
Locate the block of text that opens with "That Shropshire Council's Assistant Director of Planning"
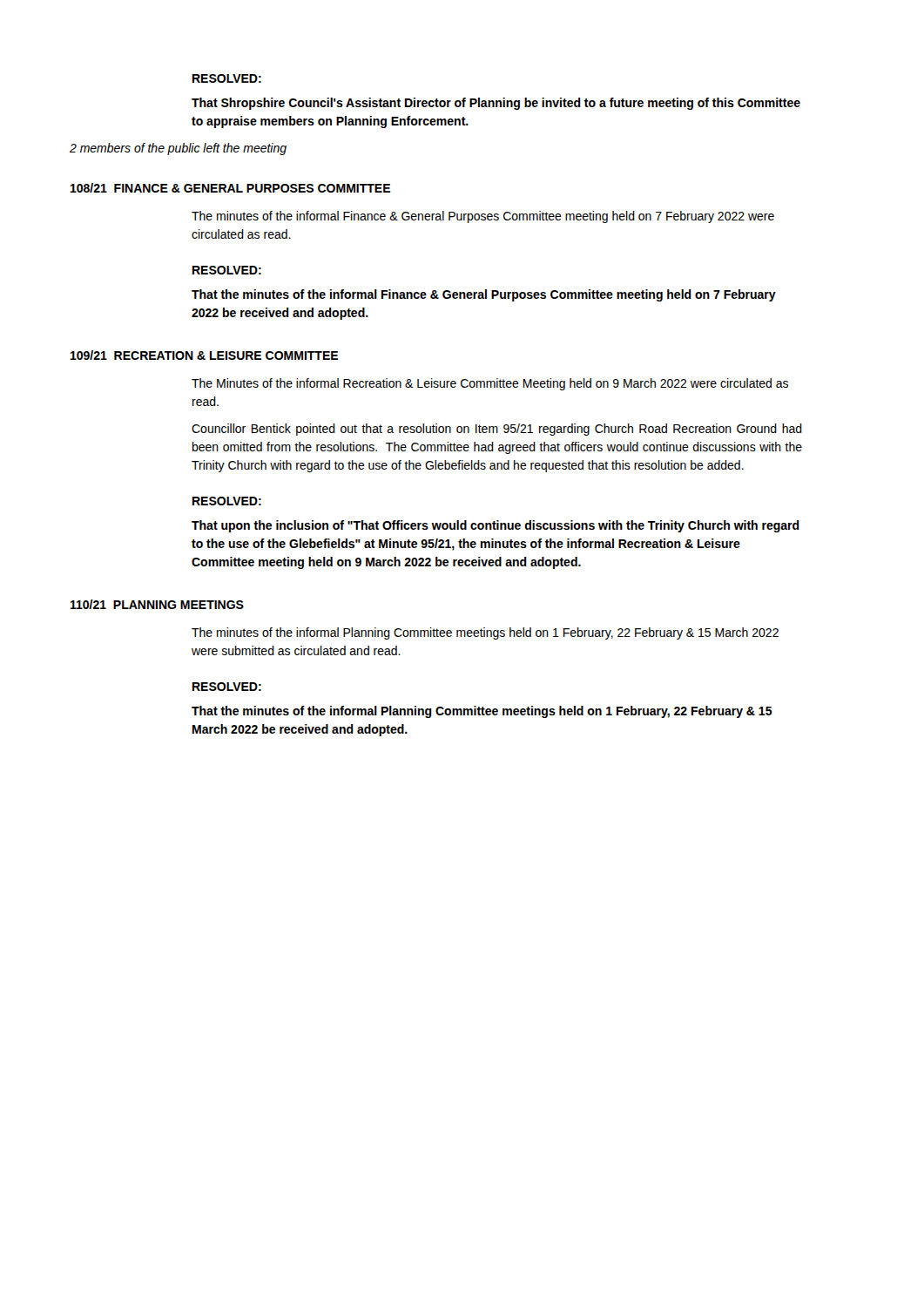click(x=496, y=112)
